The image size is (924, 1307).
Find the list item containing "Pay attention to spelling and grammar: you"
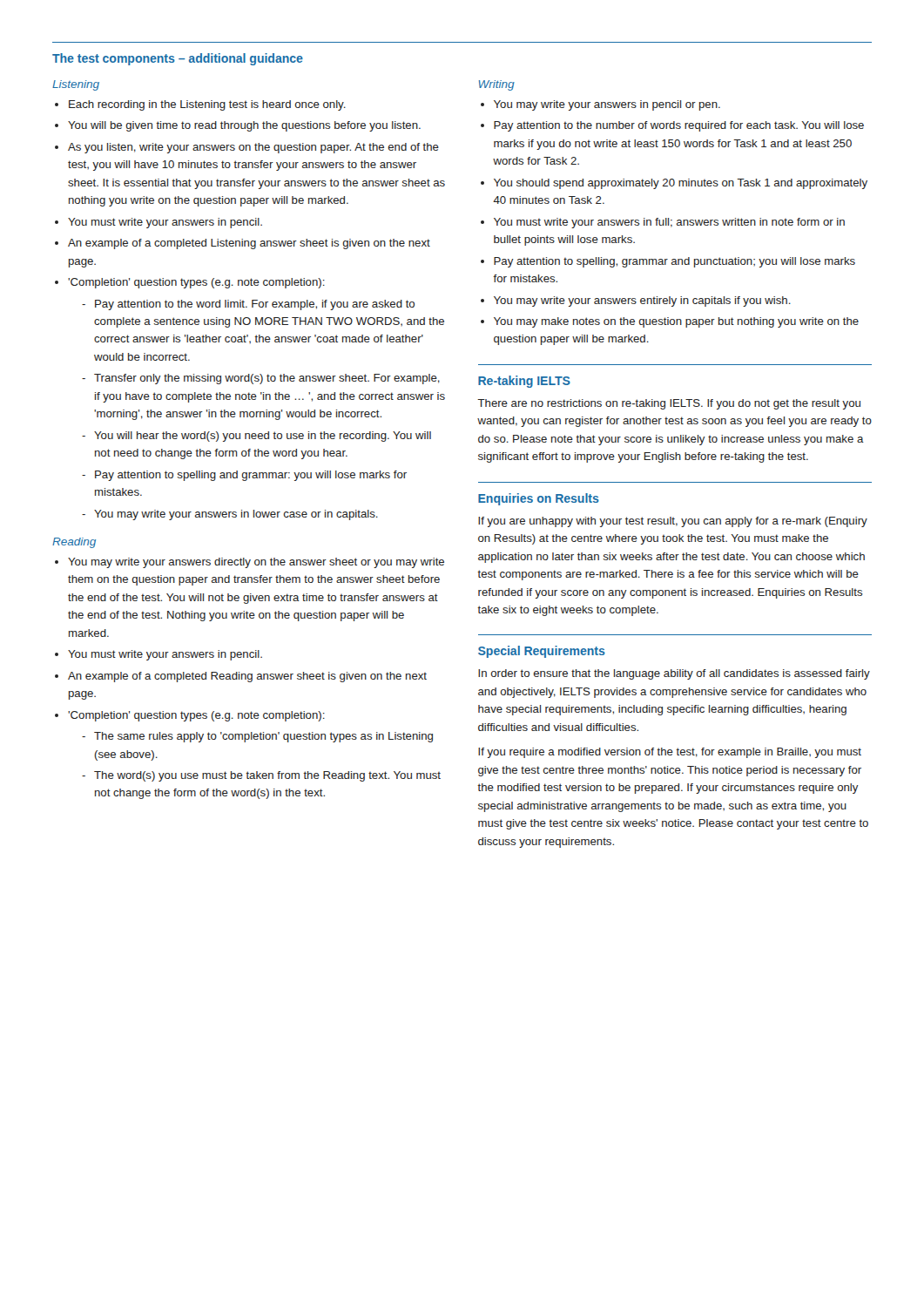[250, 483]
